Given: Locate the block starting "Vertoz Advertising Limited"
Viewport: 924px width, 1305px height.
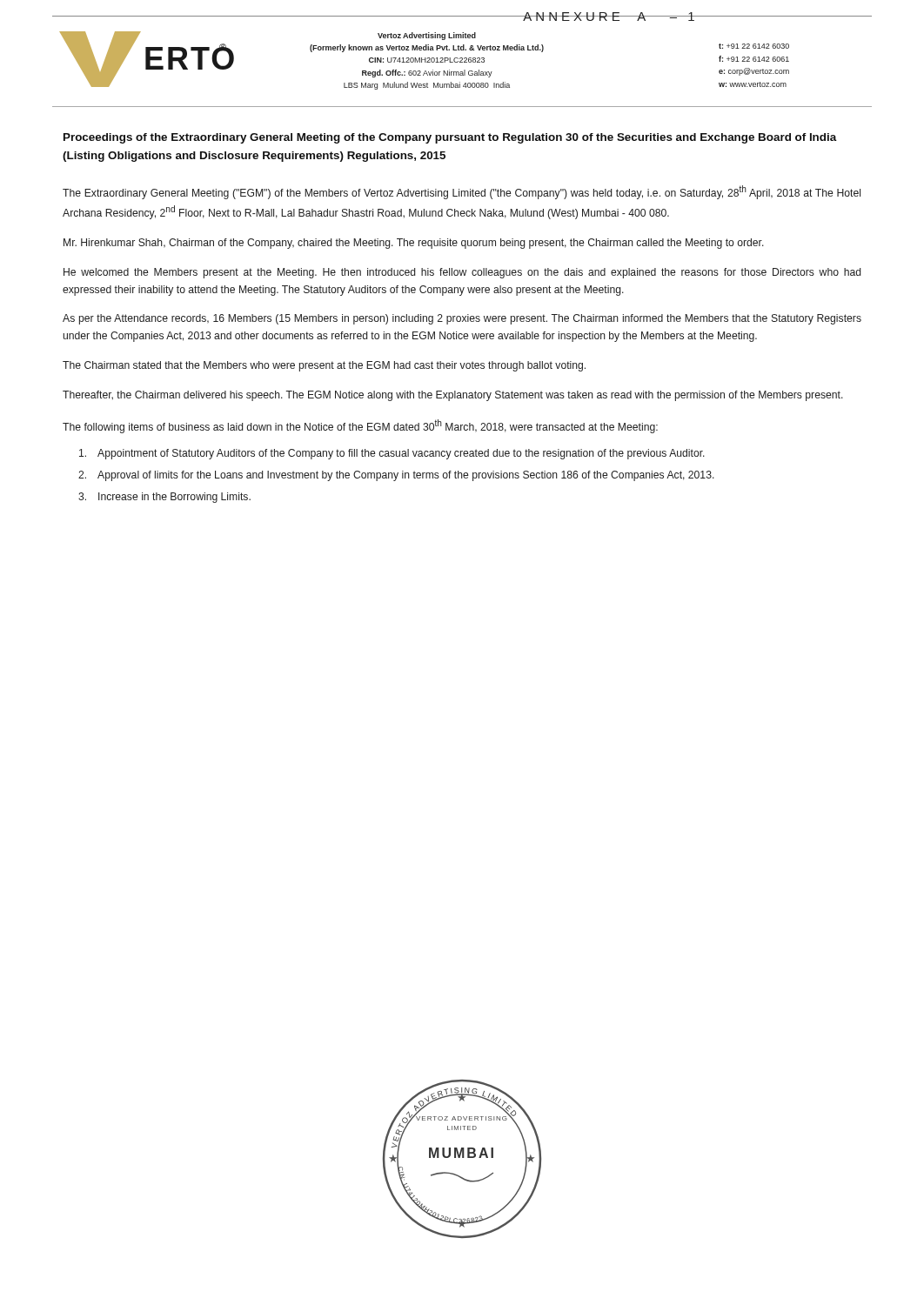Looking at the screenshot, I should tap(427, 60).
